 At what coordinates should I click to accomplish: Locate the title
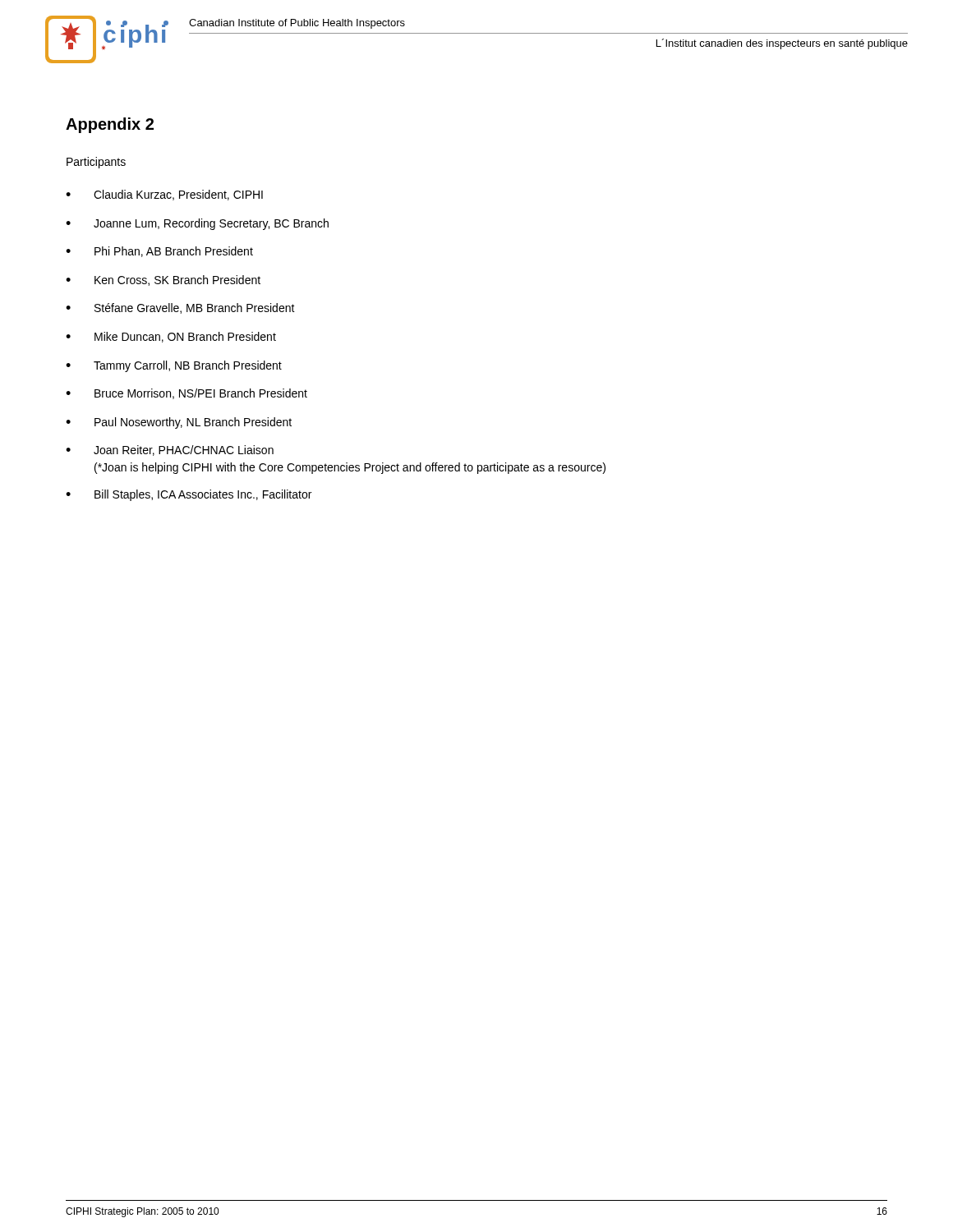pyautogui.click(x=110, y=124)
